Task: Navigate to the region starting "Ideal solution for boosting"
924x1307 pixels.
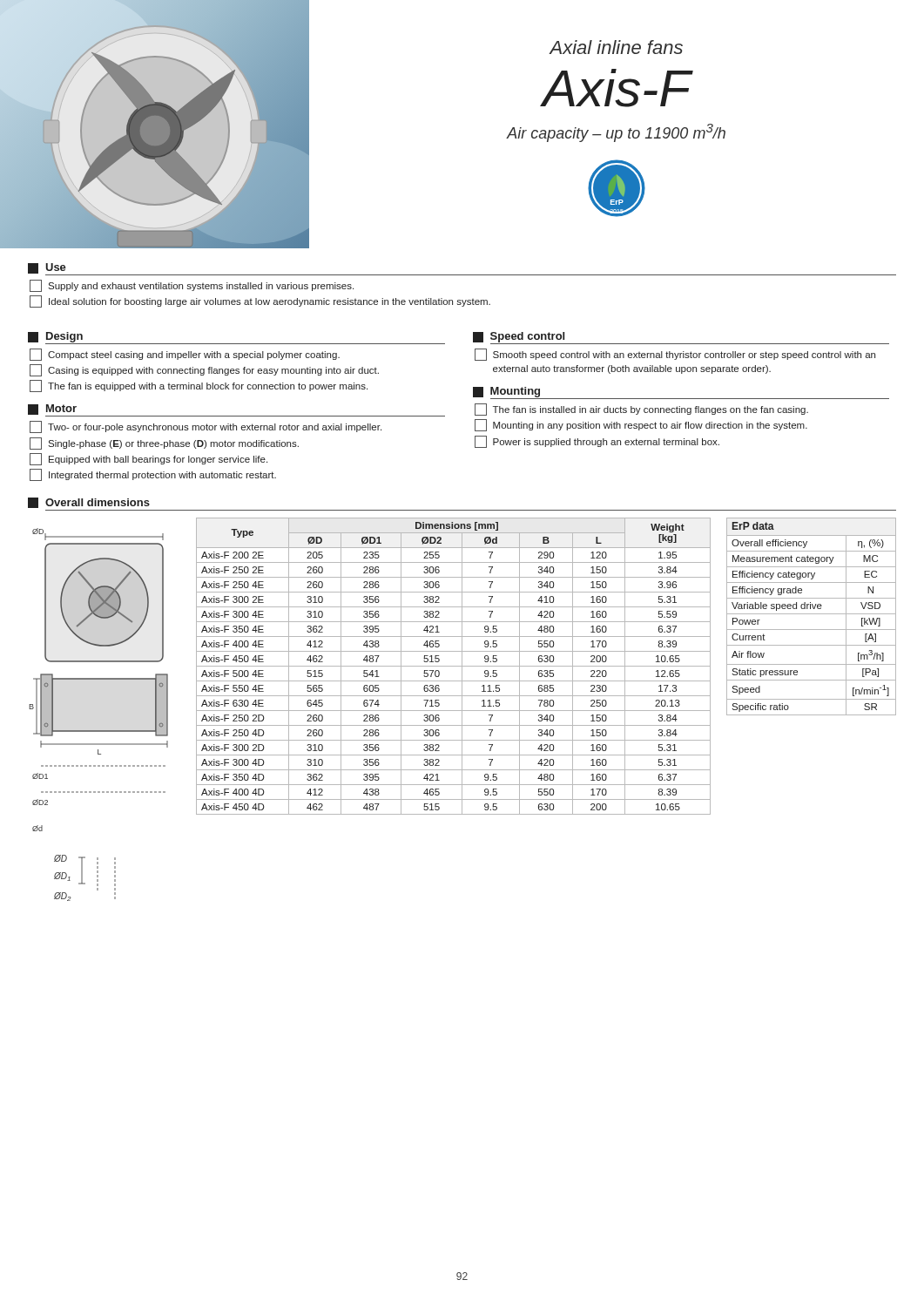Action: [260, 302]
